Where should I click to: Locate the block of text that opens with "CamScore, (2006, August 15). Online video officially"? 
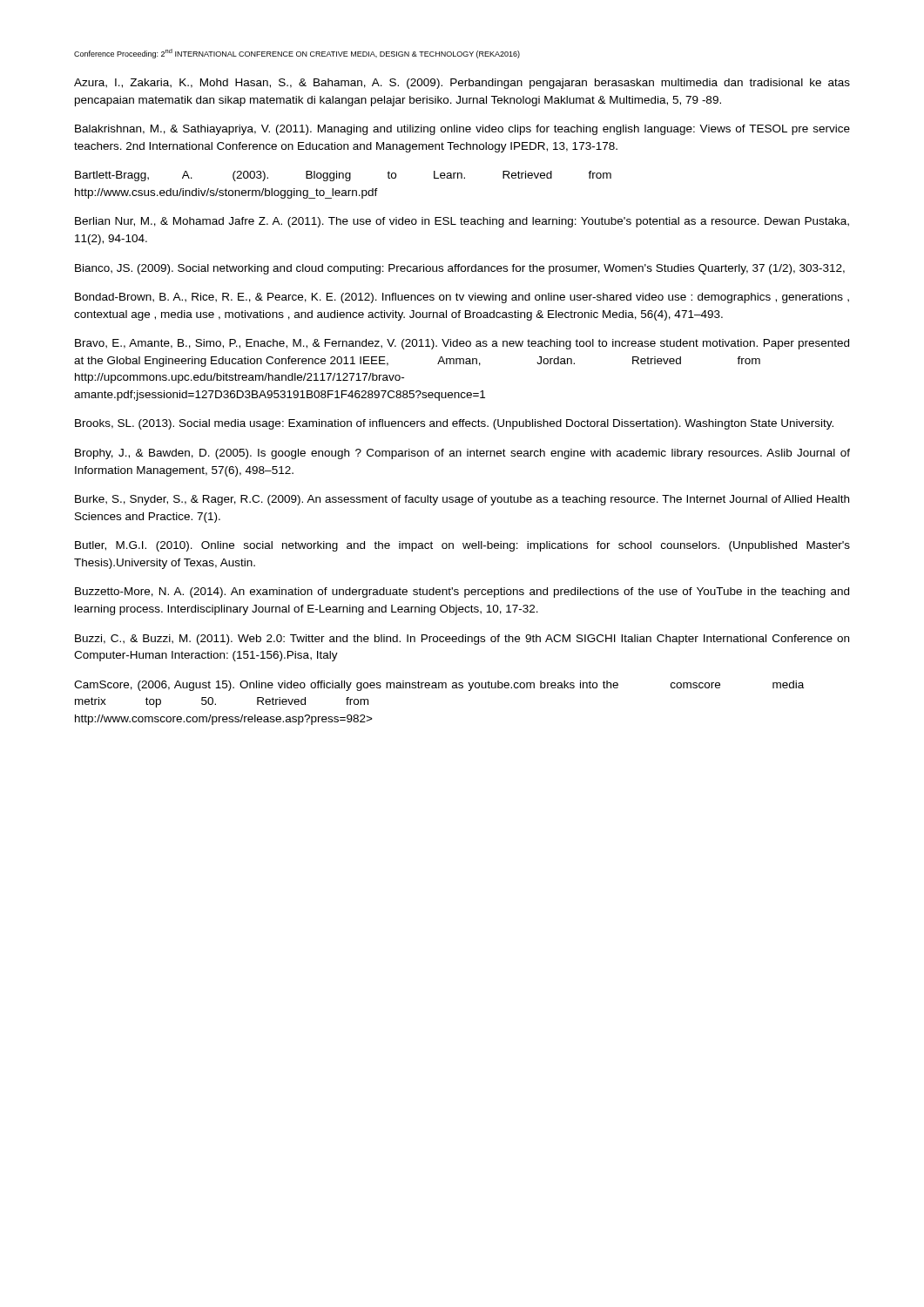(x=439, y=686)
